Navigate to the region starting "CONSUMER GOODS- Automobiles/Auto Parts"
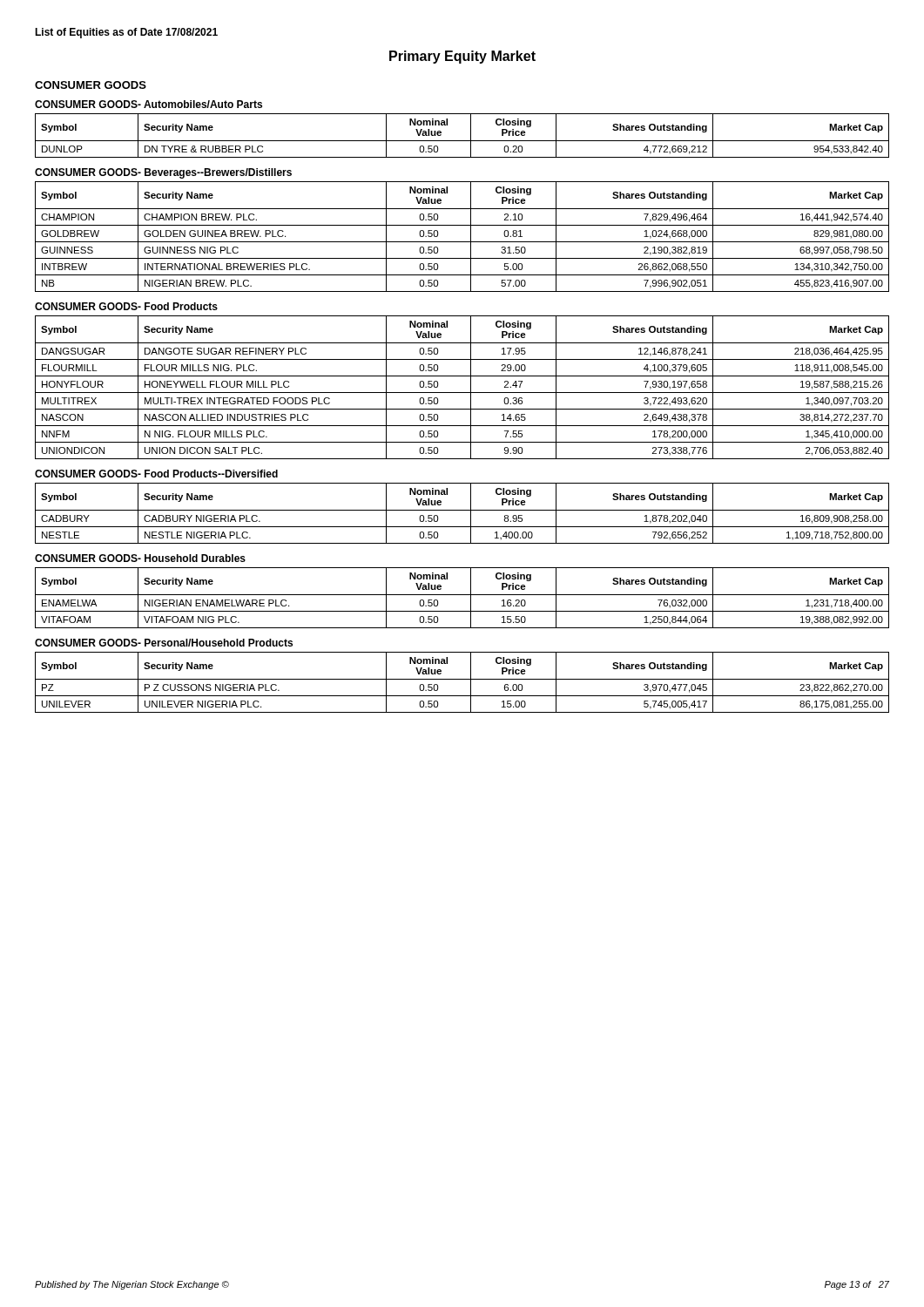The height and width of the screenshot is (1307, 924). click(149, 105)
